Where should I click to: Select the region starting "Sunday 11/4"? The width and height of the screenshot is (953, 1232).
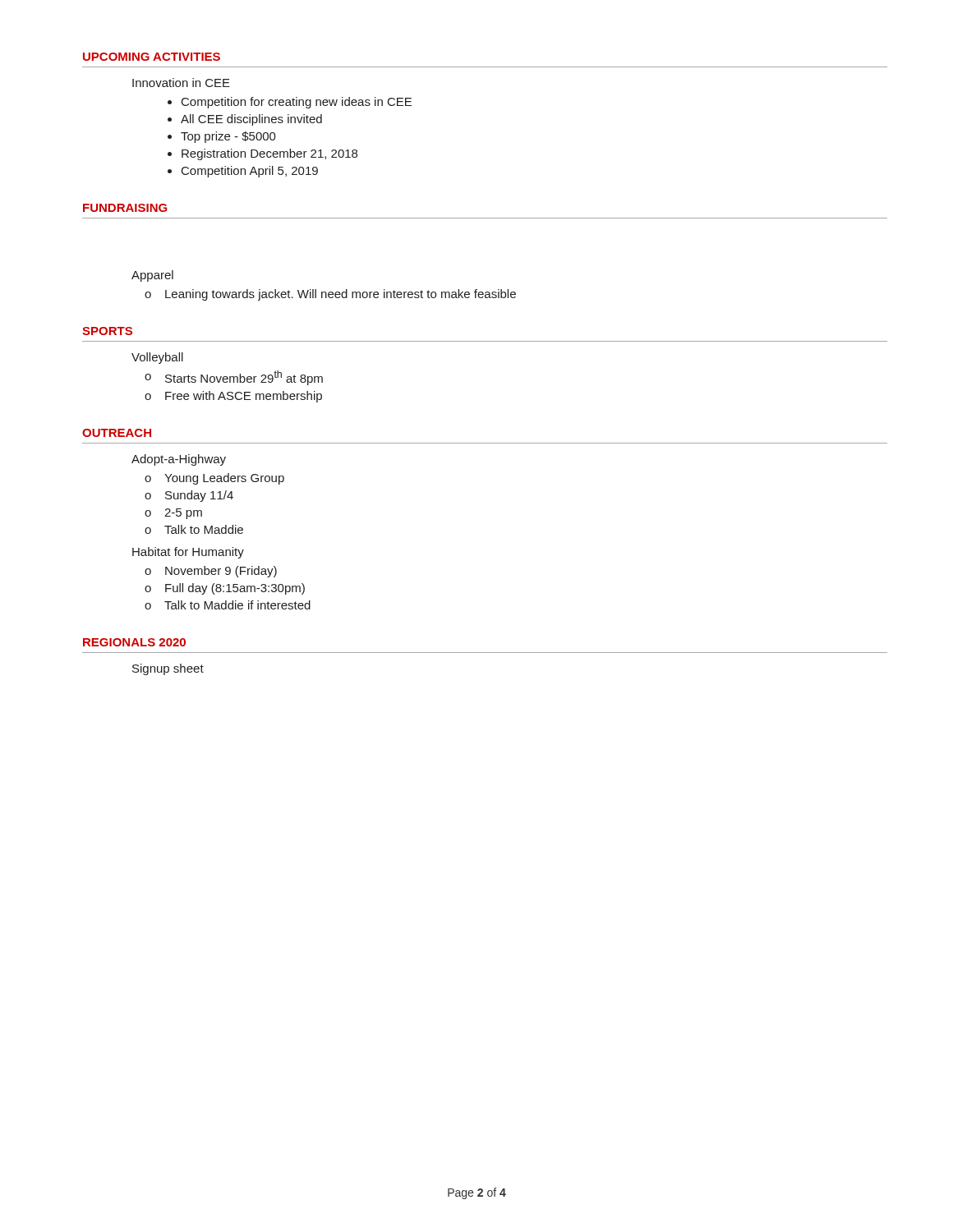coord(199,495)
